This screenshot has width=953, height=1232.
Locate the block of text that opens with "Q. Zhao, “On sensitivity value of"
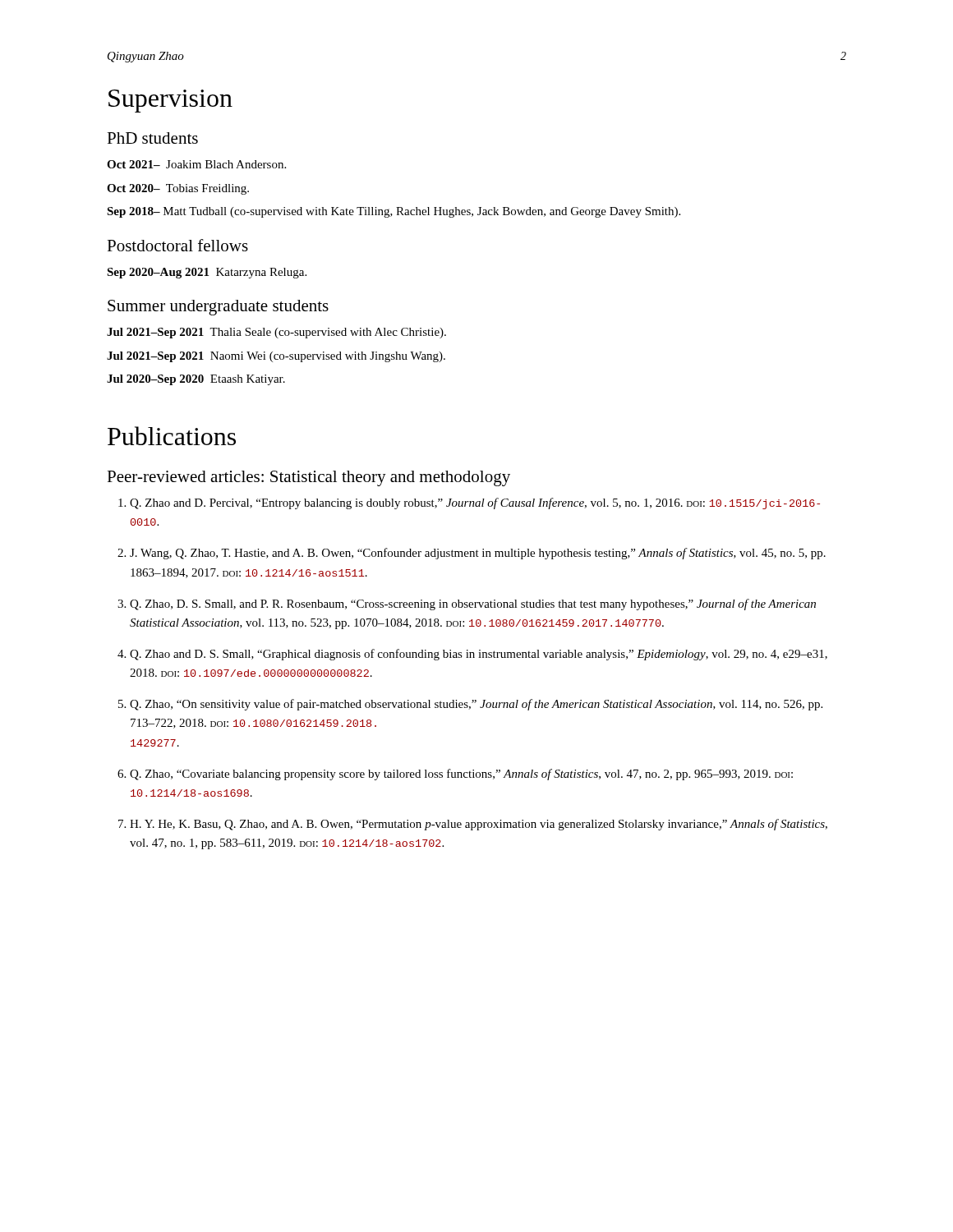point(476,705)
